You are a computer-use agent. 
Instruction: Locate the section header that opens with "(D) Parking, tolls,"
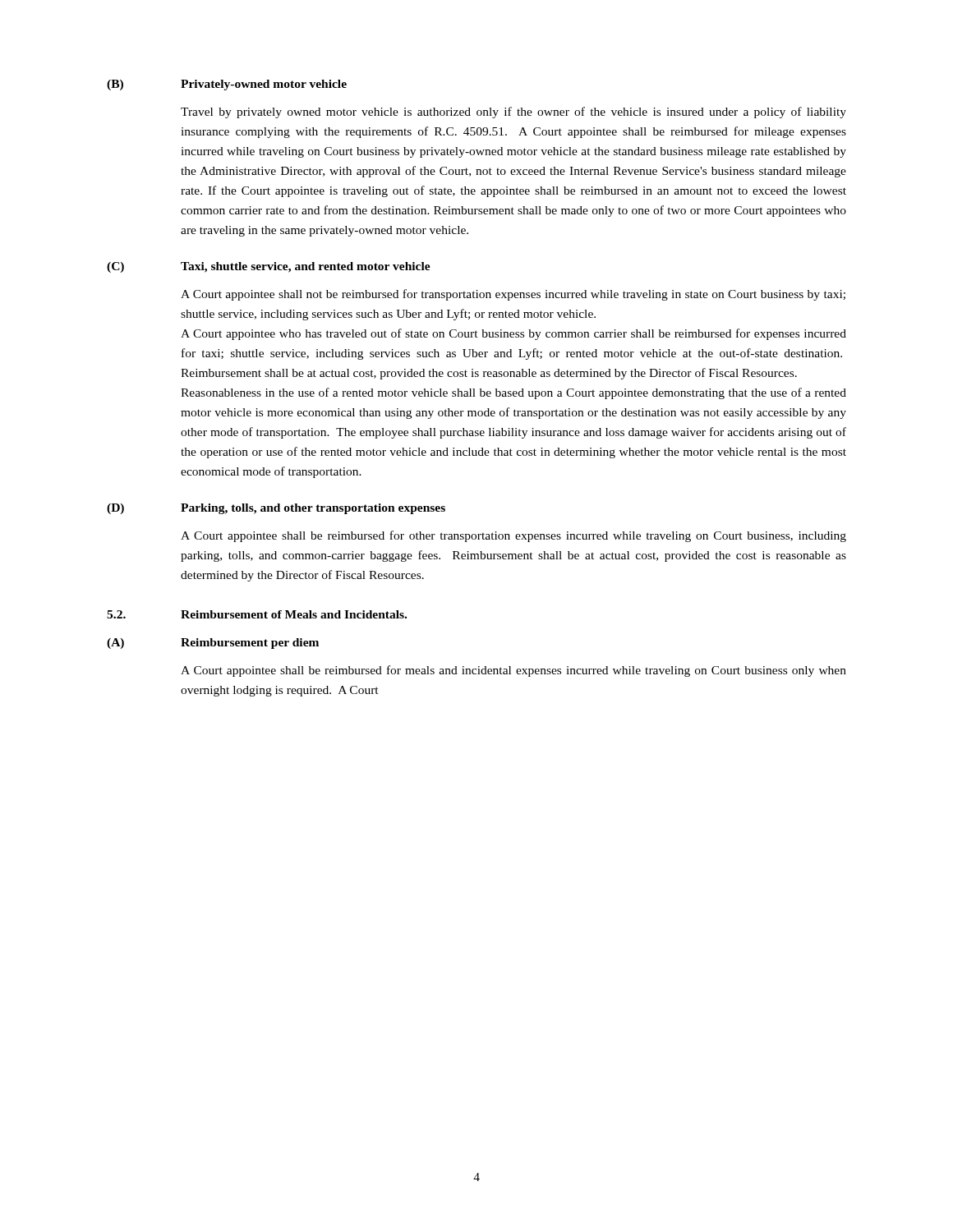pyautogui.click(x=276, y=509)
